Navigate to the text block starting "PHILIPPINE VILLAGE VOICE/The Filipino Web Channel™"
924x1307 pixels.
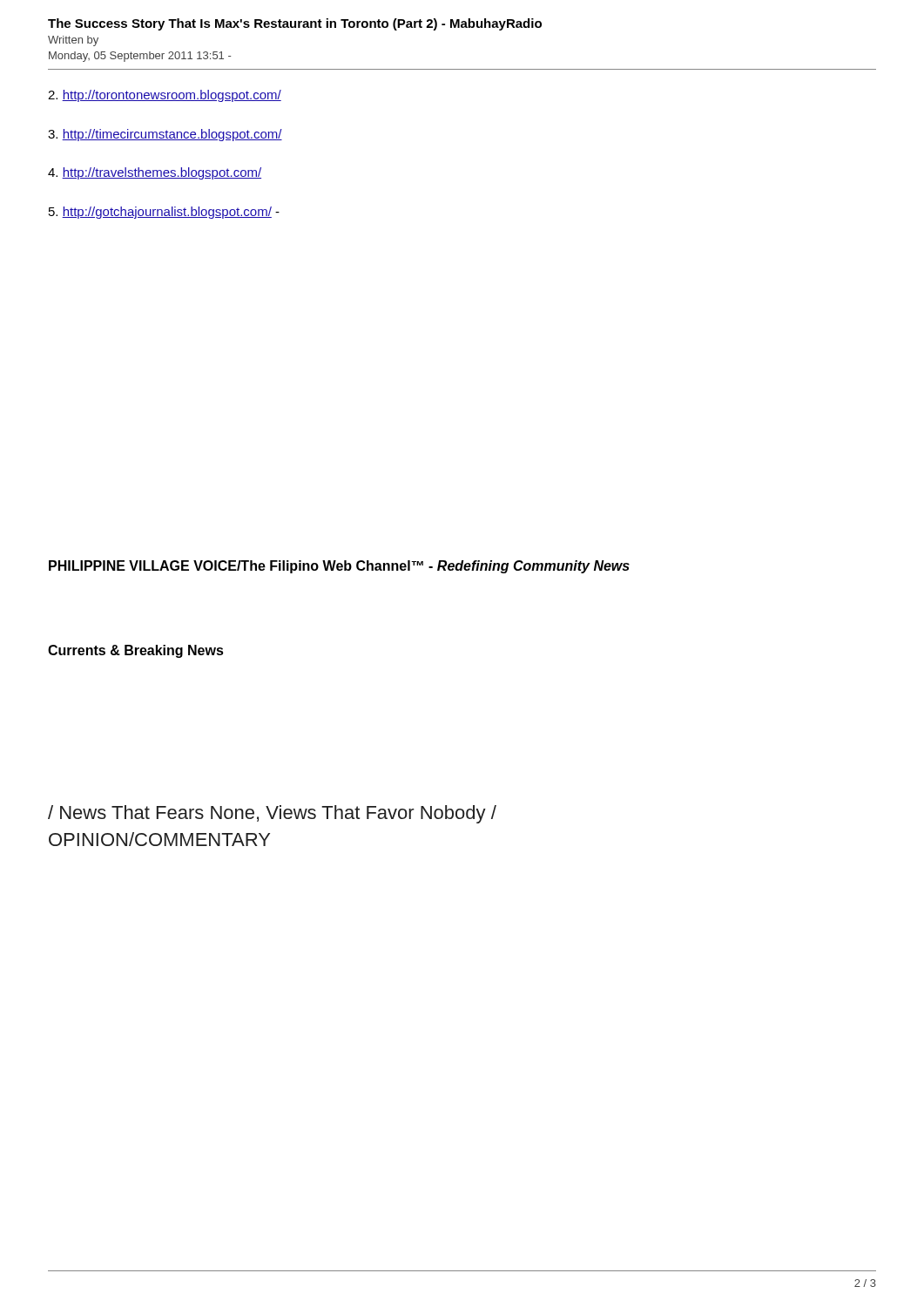[339, 566]
